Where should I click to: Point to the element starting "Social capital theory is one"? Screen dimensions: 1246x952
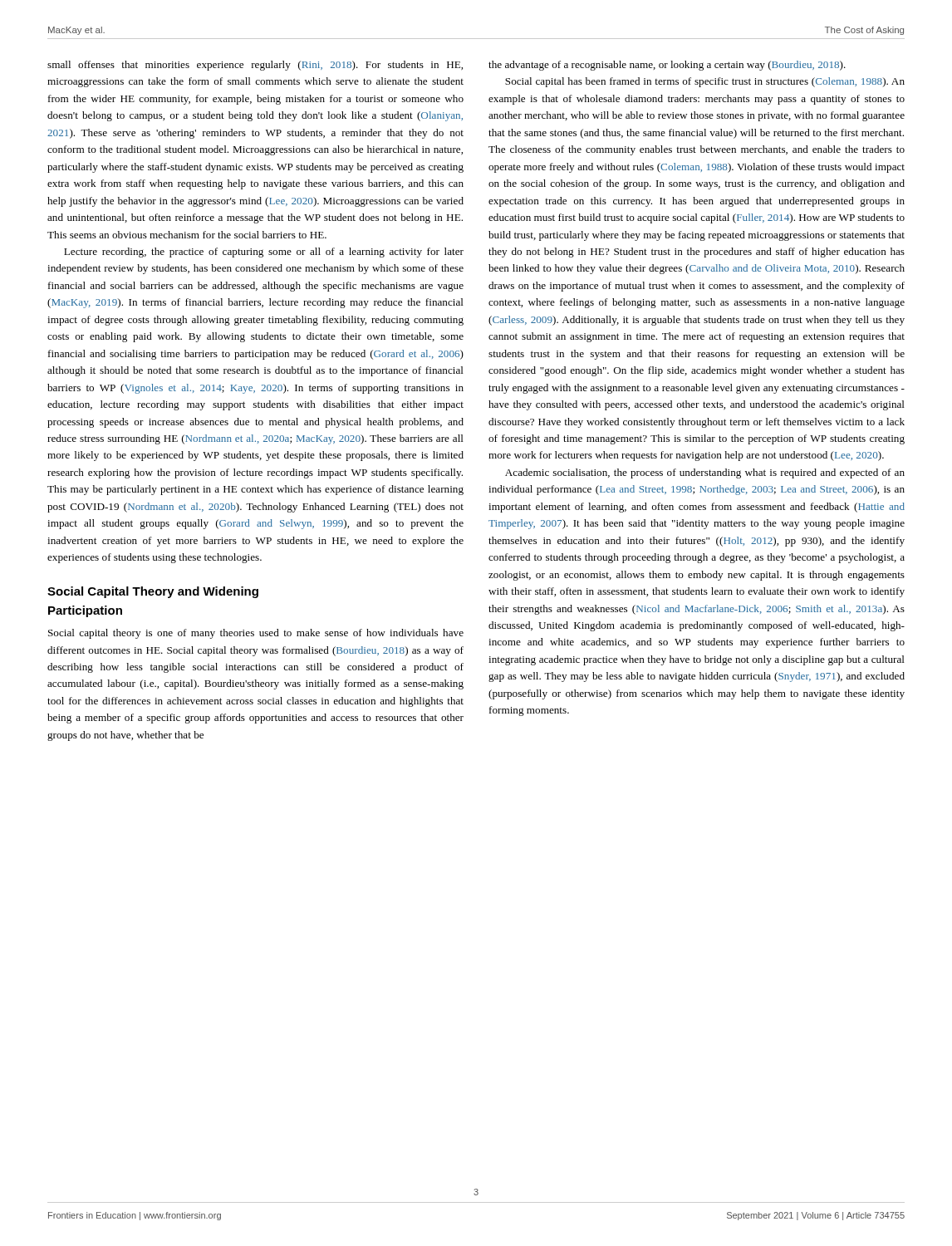tap(255, 684)
